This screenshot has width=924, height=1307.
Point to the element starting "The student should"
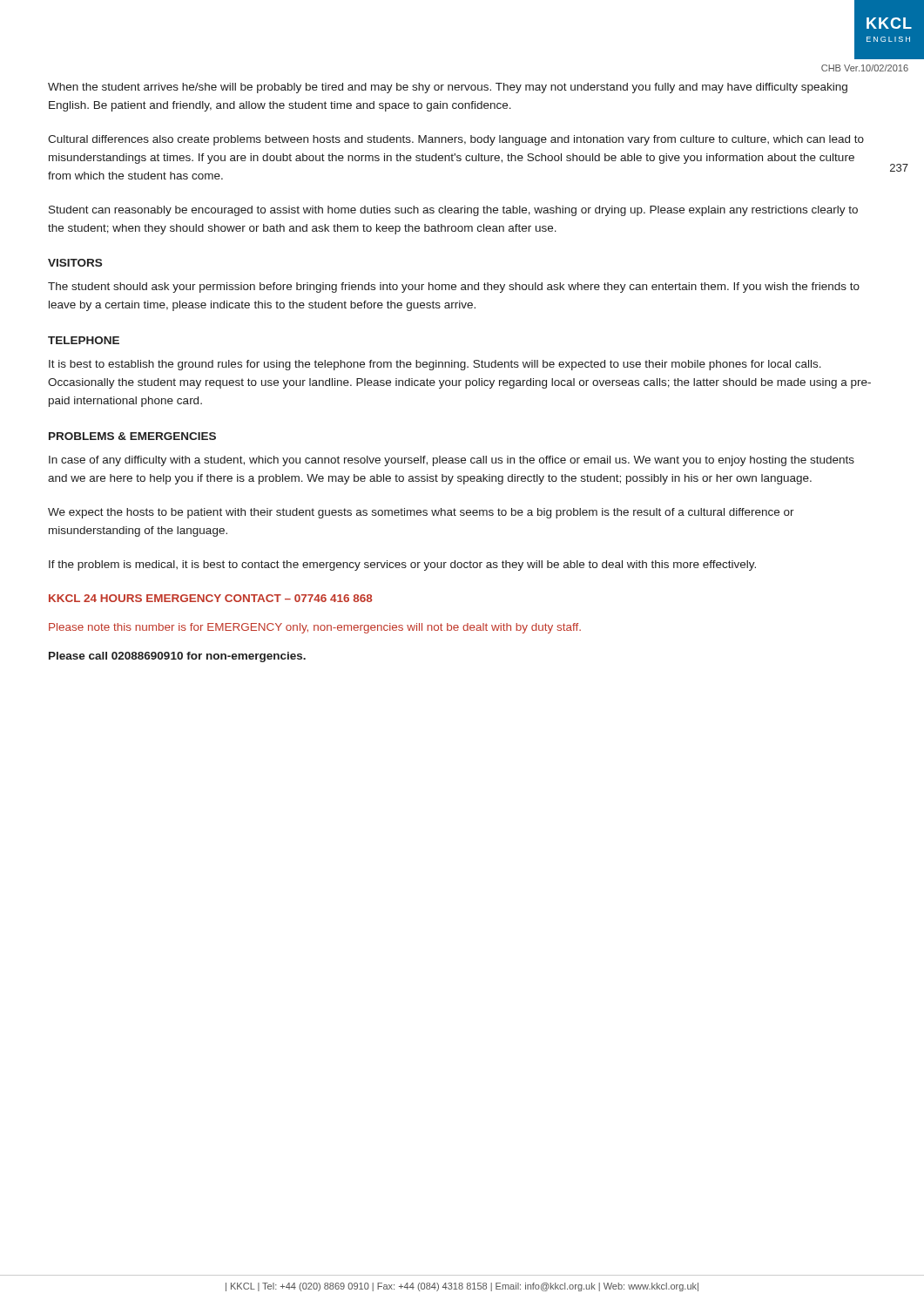454,296
